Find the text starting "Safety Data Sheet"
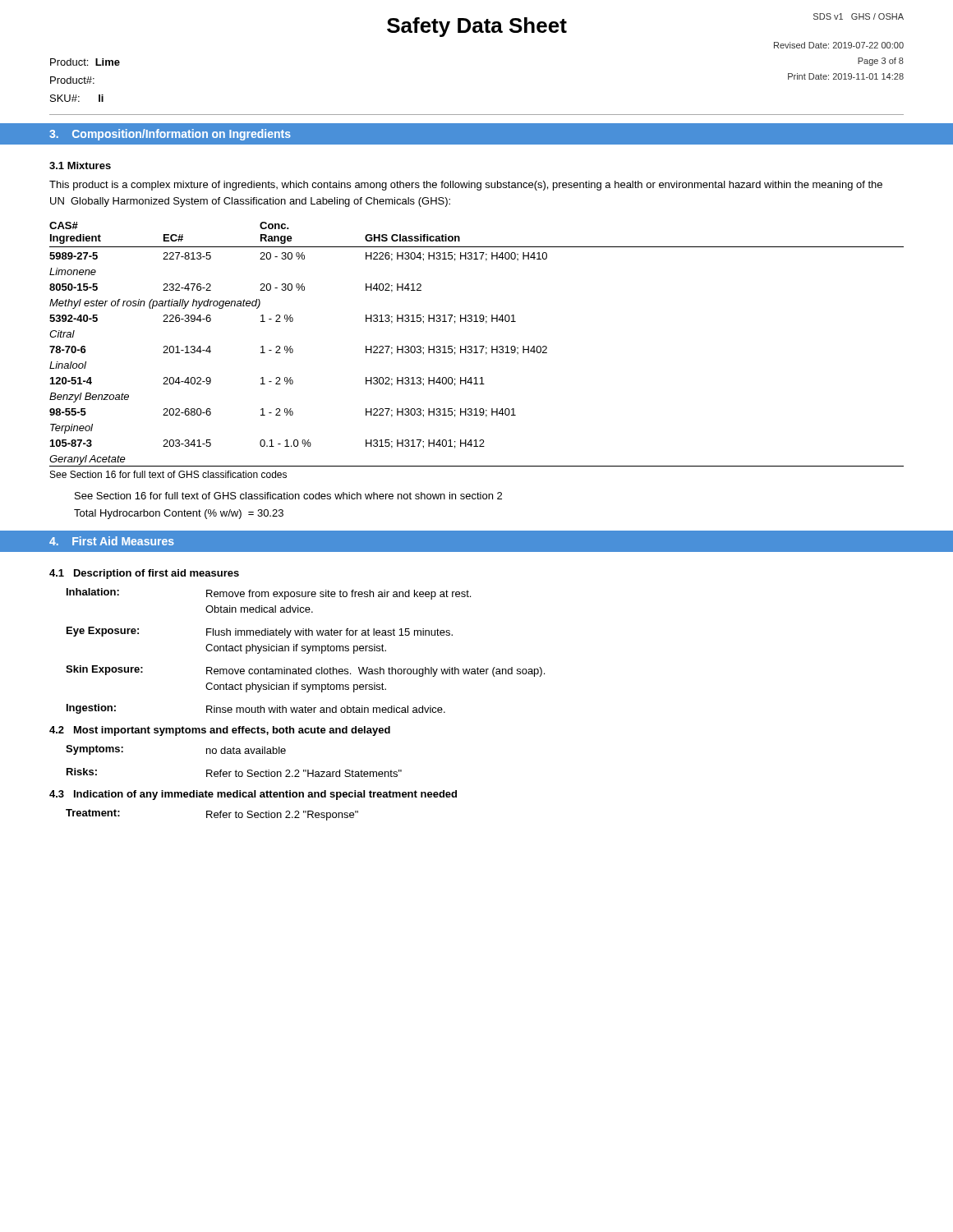Viewport: 953px width, 1232px height. 476,26
